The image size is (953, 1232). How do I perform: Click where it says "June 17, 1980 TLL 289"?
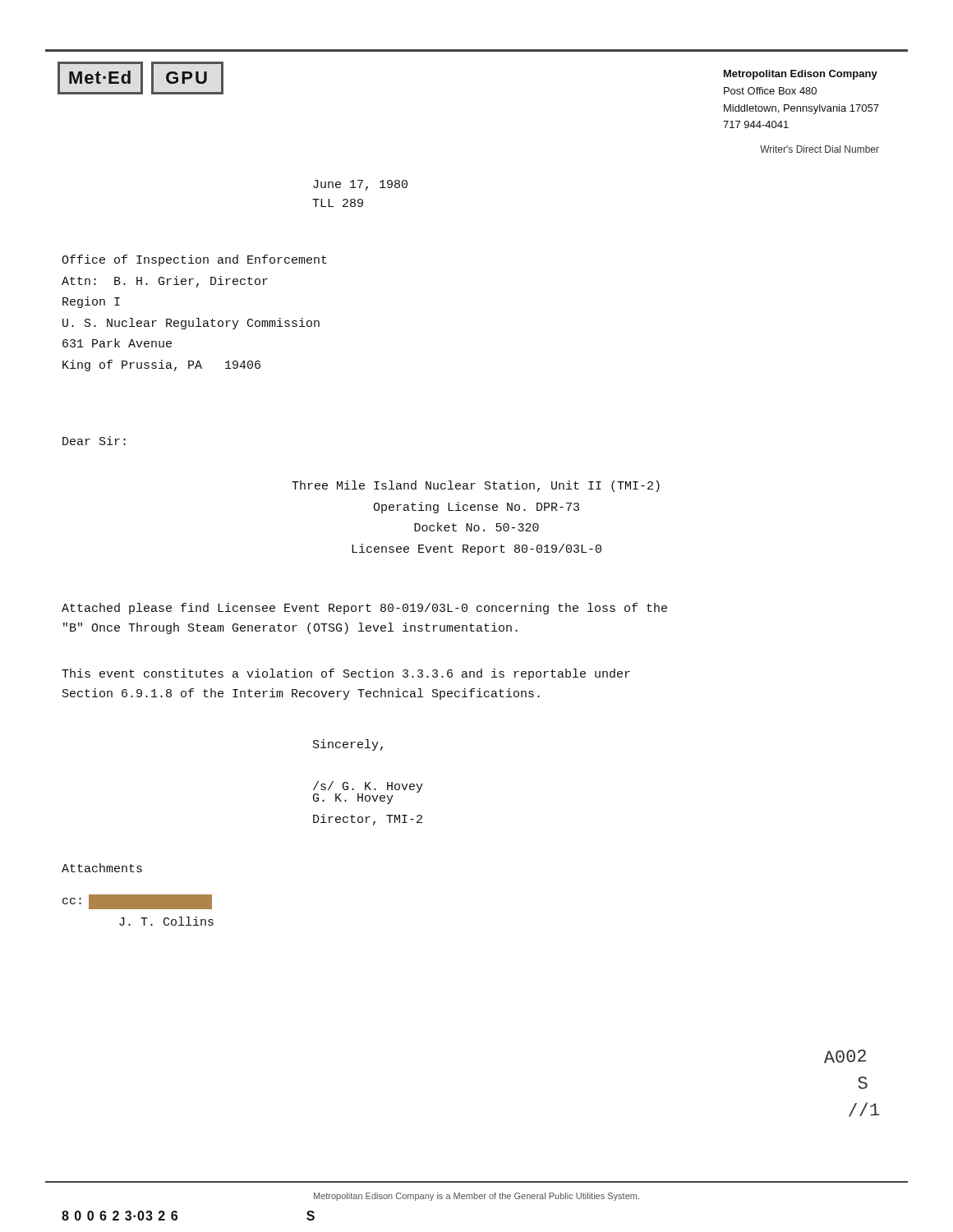[x=360, y=194]
